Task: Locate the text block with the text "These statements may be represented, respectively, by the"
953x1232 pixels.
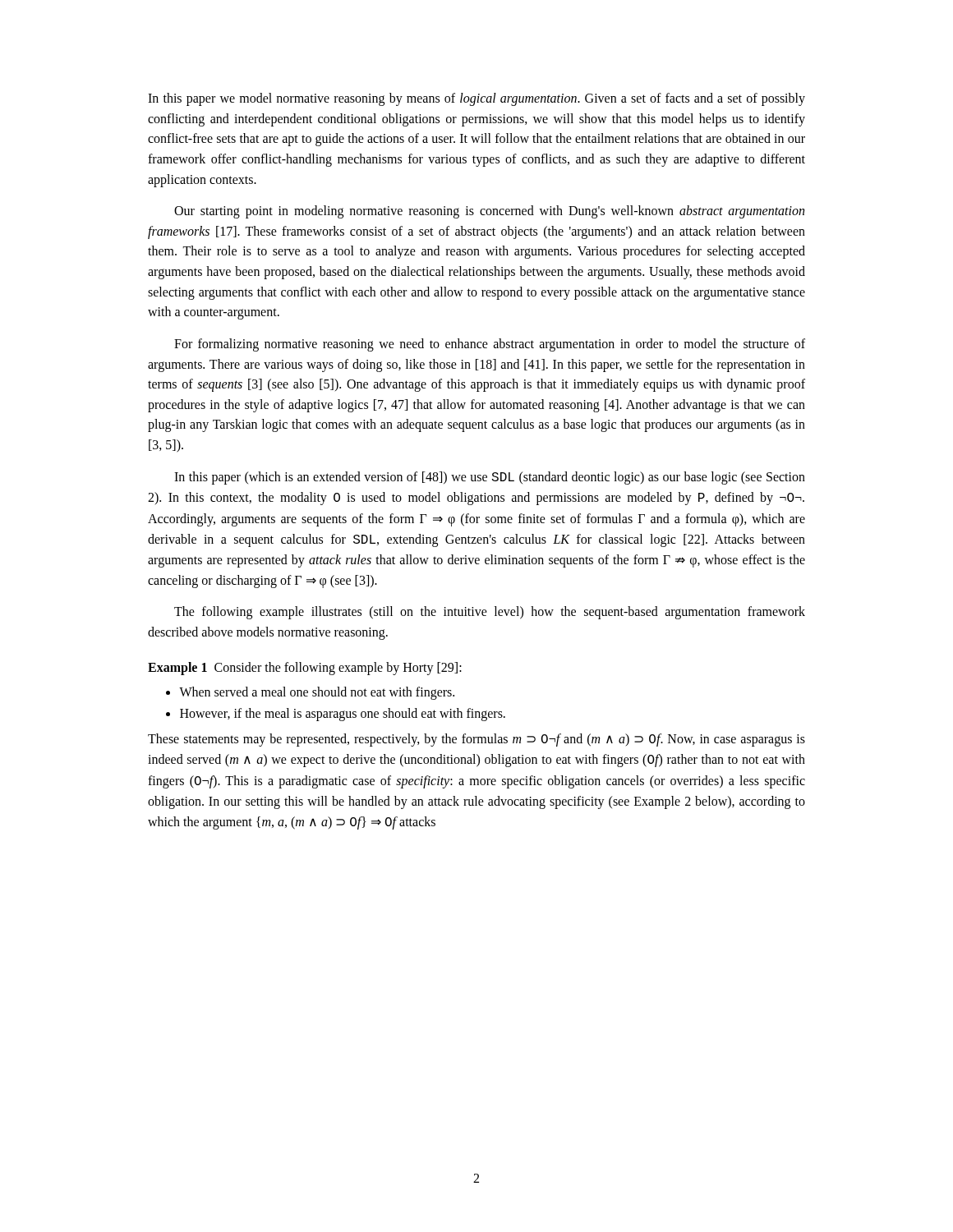Action: [476, 781]
